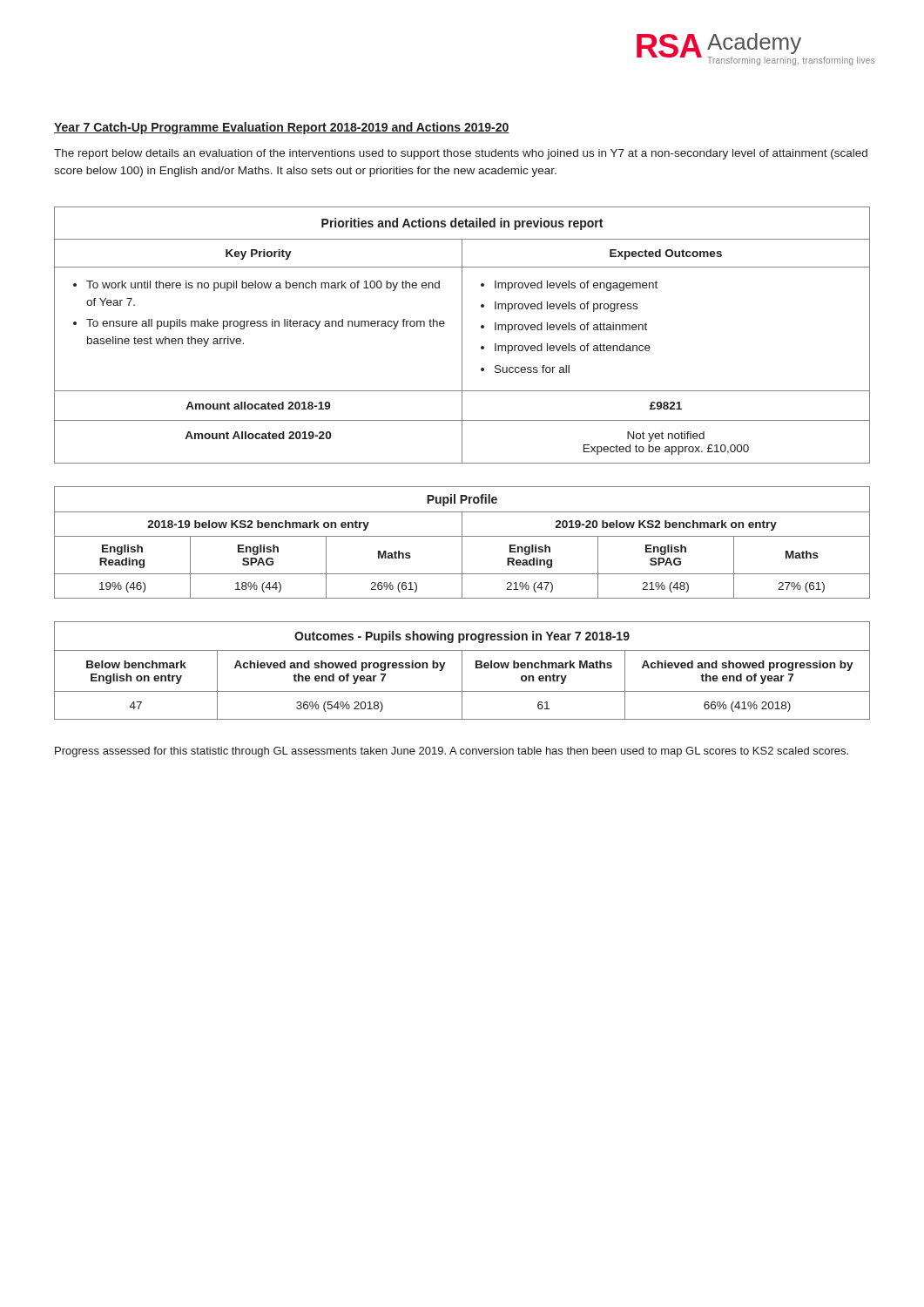The width and height of the screenshot is (924, 1307).
Task: Locate the table with the text "Amount Allocated 2019-20"
Action: pyautogui.click(x=462, y=335)
